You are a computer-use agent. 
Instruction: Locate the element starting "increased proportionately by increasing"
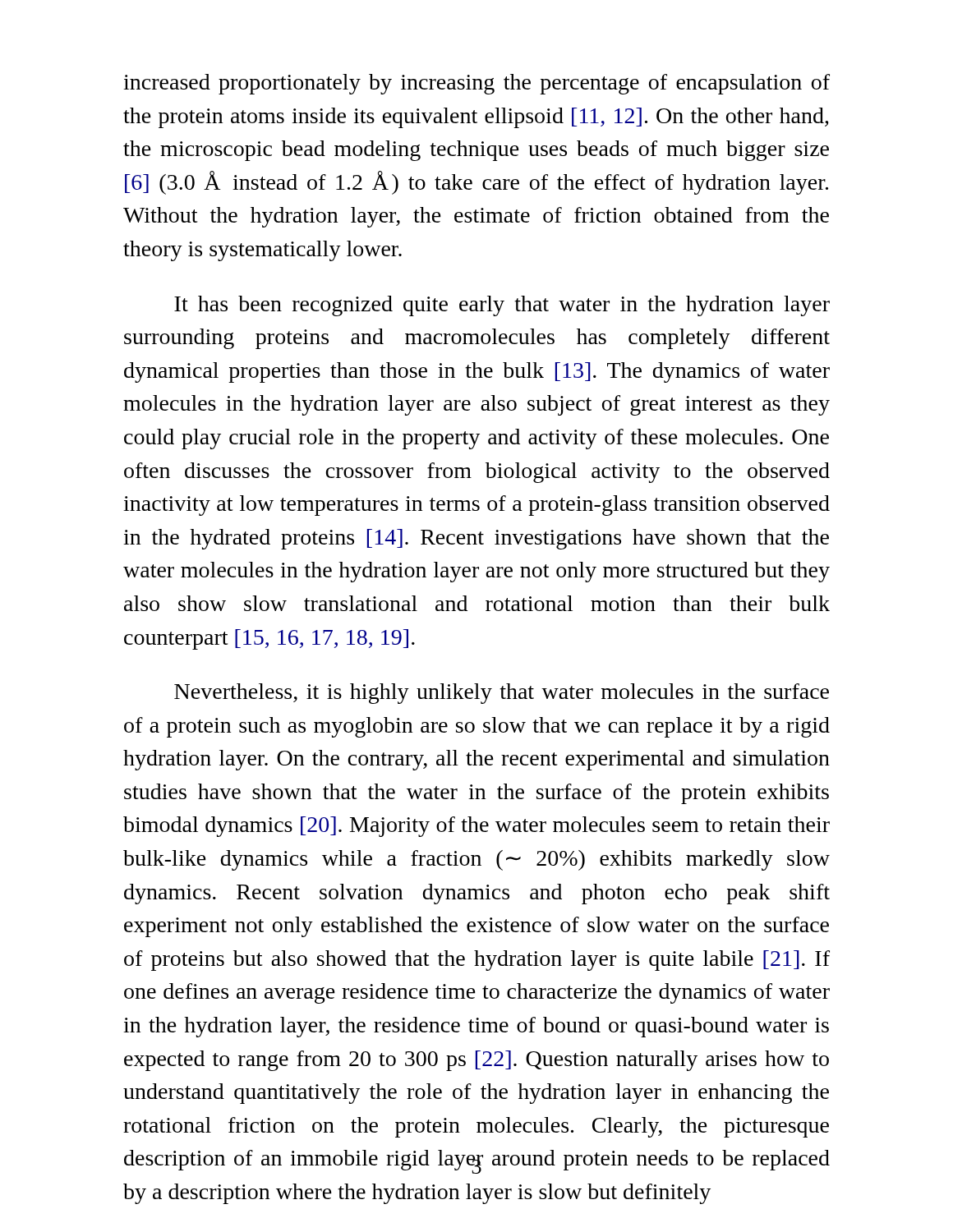(x=476, y=166)
